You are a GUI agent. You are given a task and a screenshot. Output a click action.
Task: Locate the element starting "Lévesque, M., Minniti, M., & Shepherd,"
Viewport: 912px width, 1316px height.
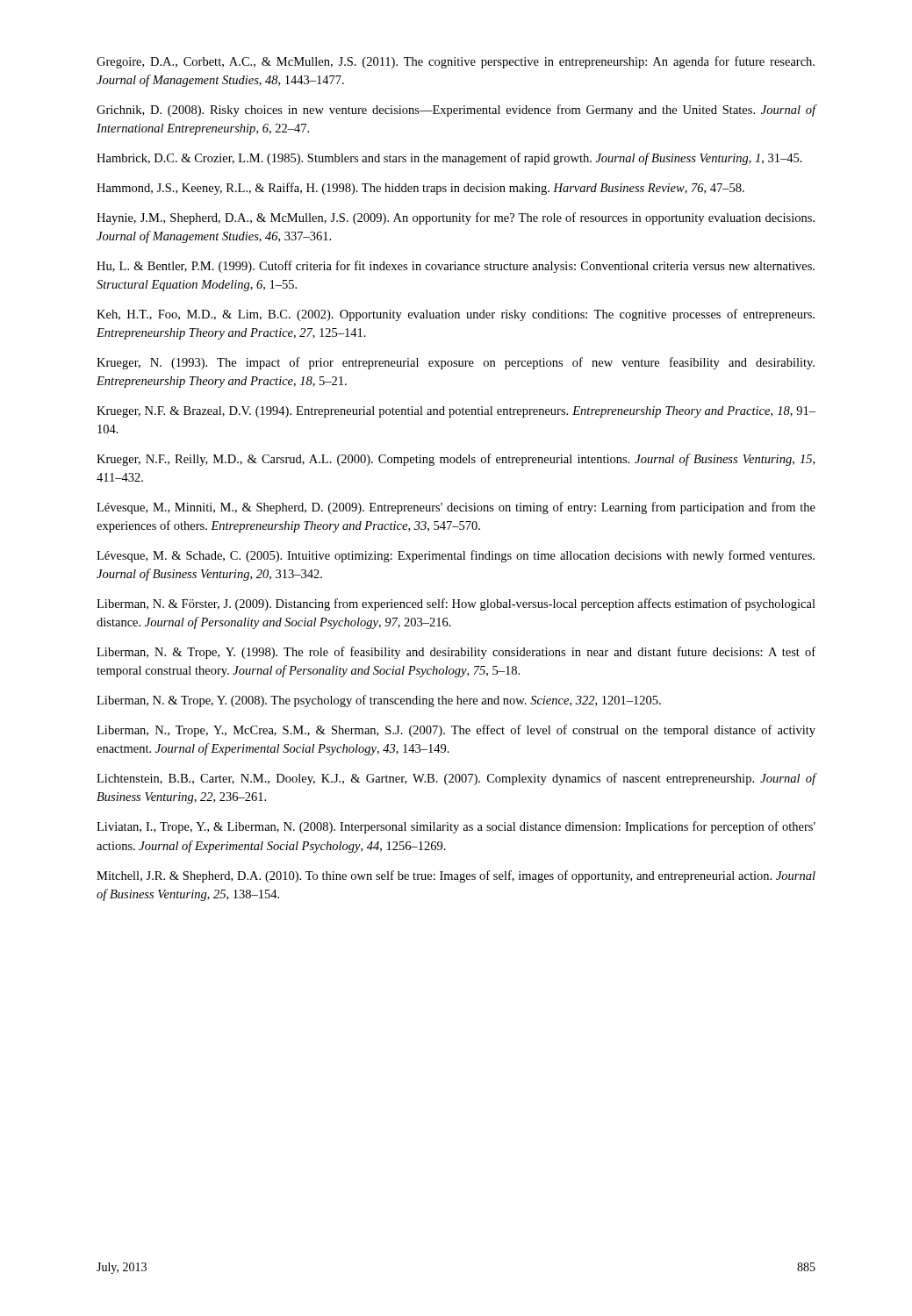(456, 517)
